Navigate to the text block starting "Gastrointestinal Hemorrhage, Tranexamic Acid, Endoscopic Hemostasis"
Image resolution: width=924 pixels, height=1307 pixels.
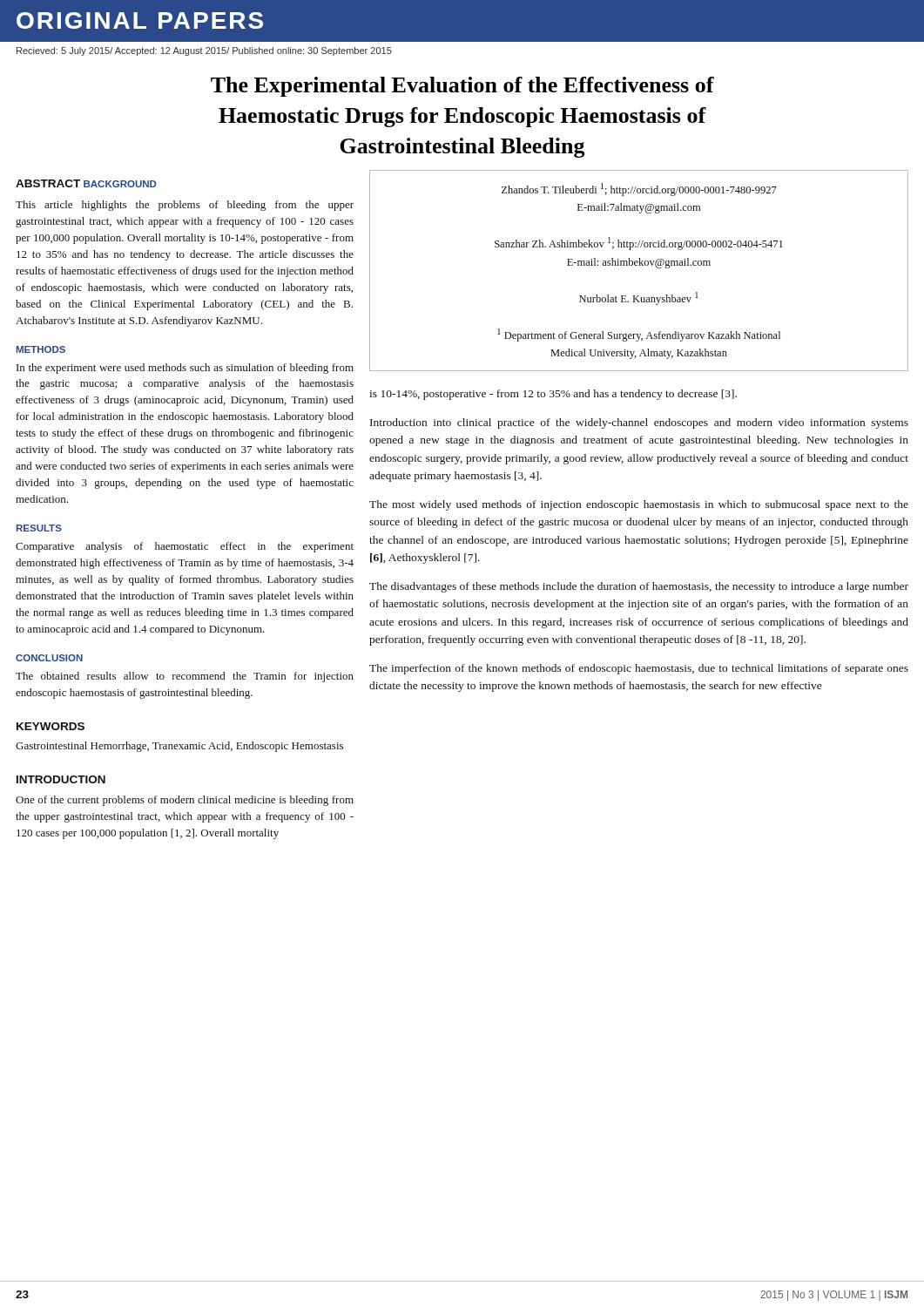tap(180, 746)
